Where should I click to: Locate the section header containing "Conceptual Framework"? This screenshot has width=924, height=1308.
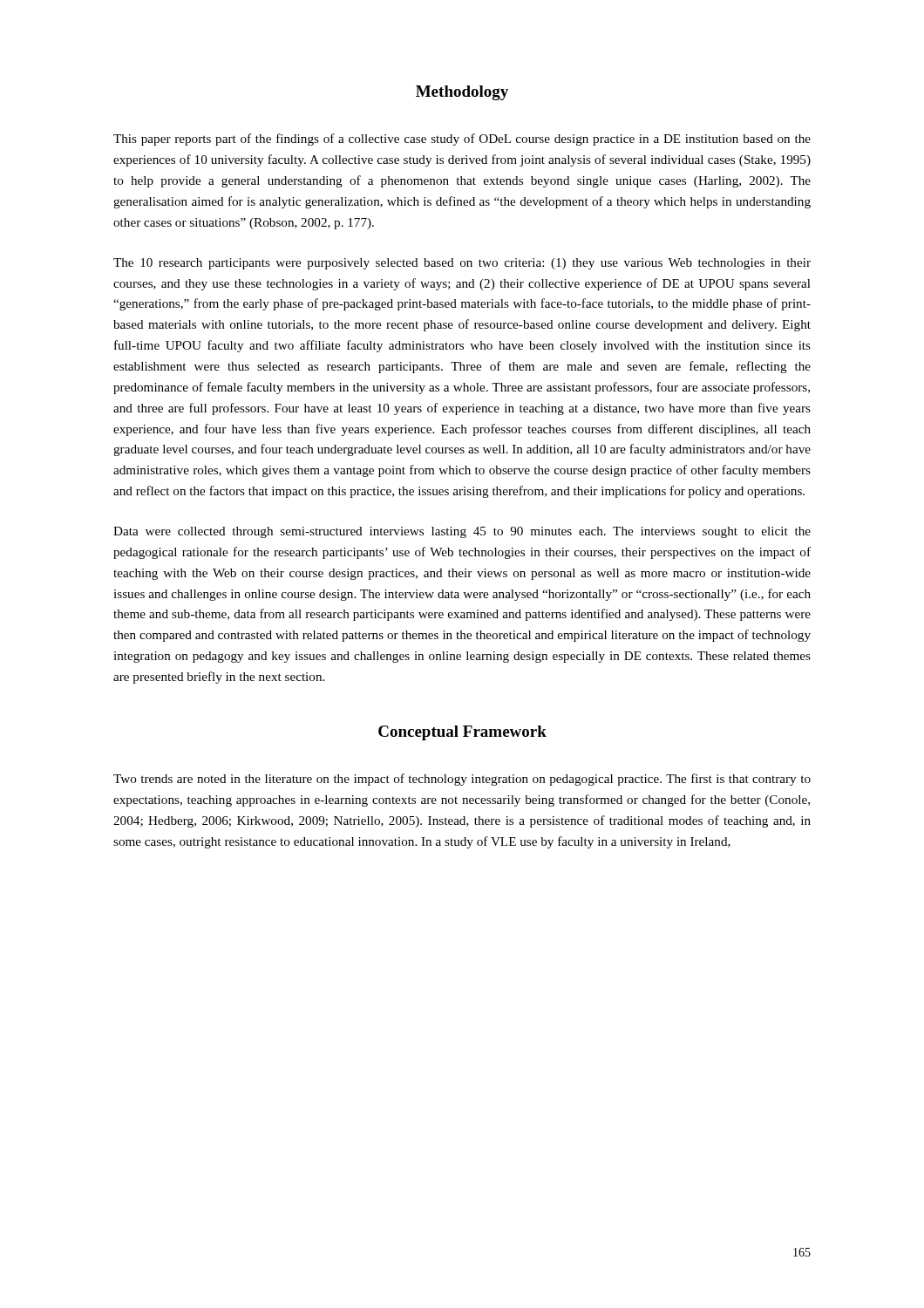click(x=462, y=731)
